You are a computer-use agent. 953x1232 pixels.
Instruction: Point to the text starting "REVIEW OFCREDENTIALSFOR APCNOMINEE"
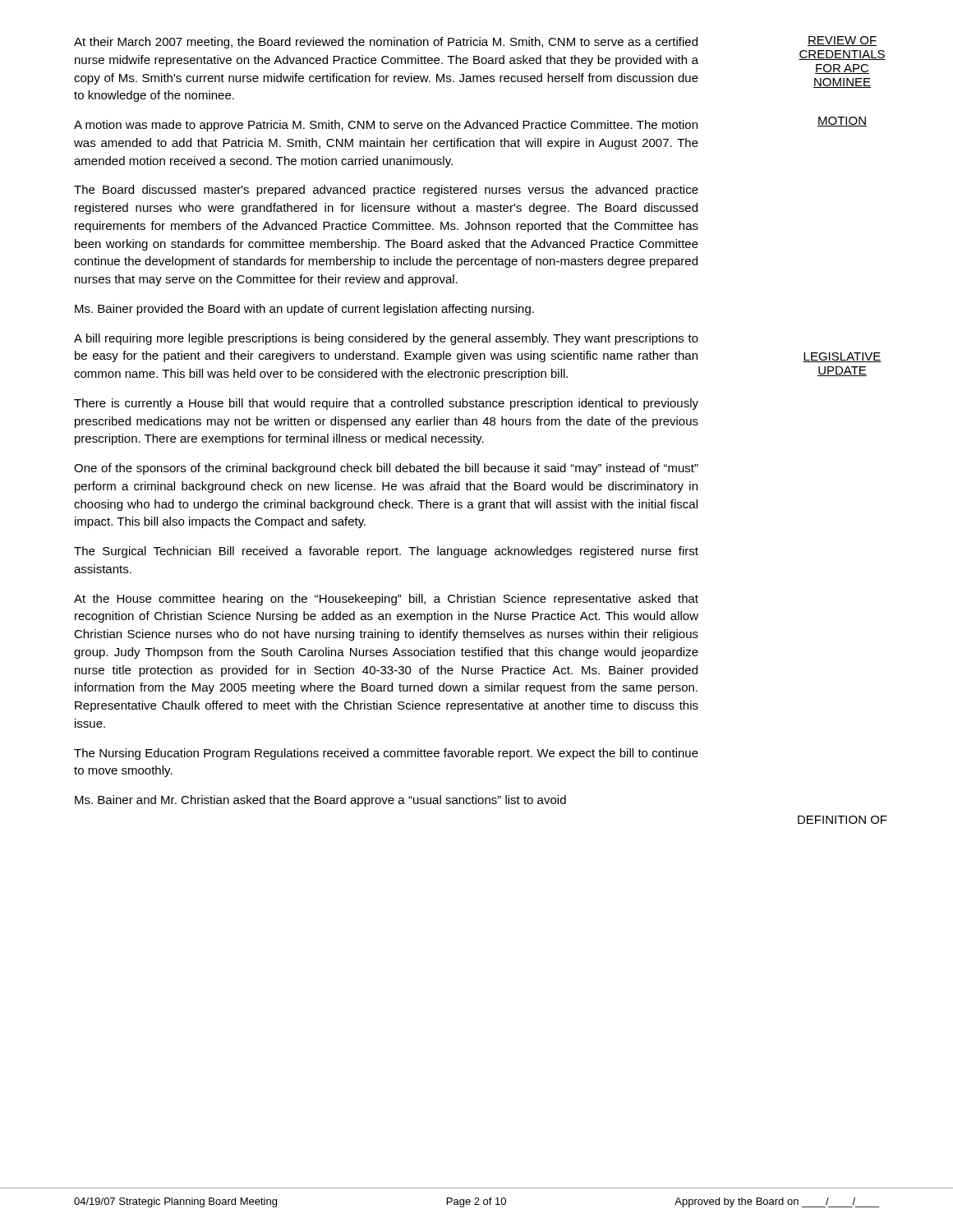(x=842, y=61)
